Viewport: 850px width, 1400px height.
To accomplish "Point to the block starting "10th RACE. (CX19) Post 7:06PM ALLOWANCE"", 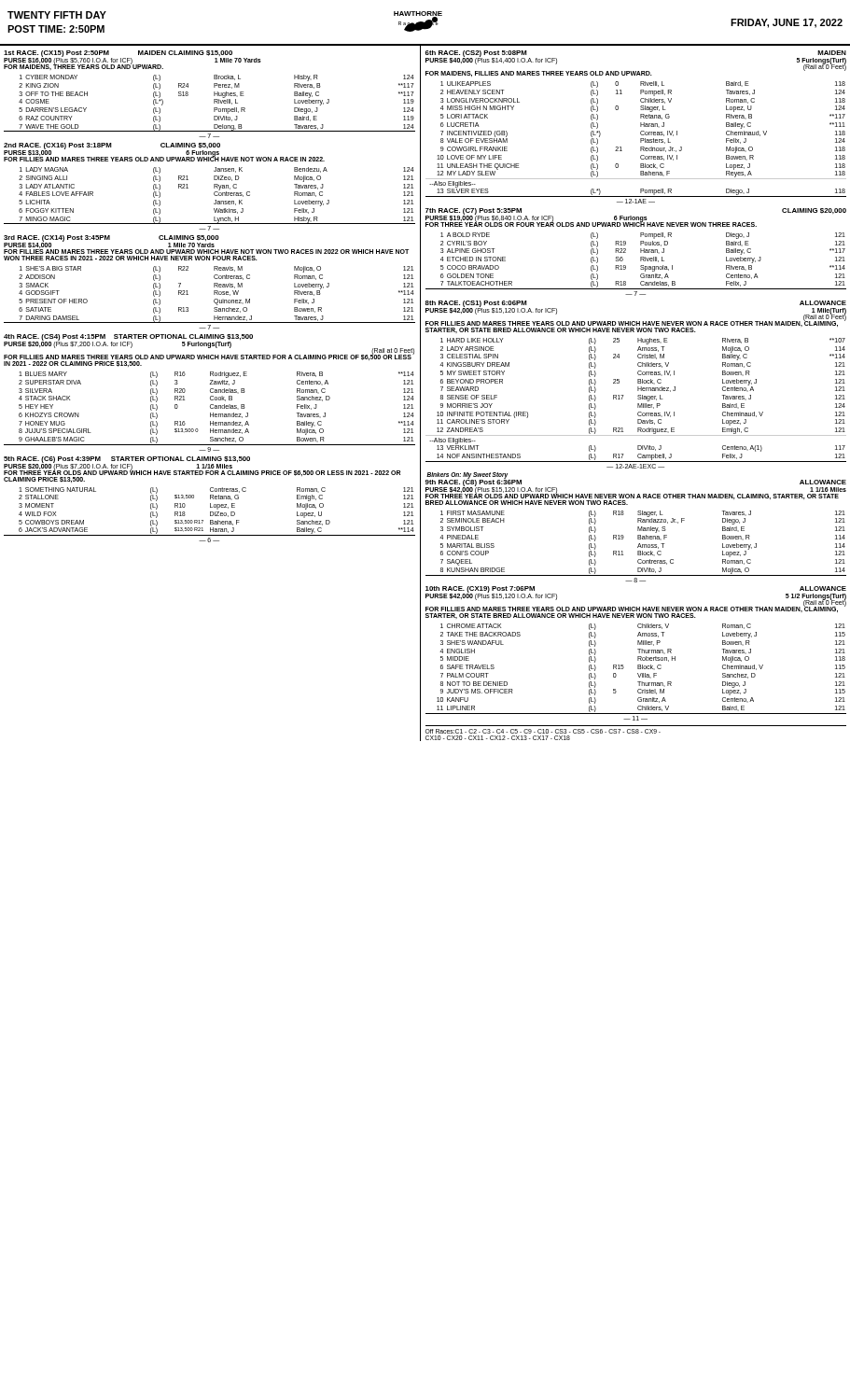I will point(636,602).
